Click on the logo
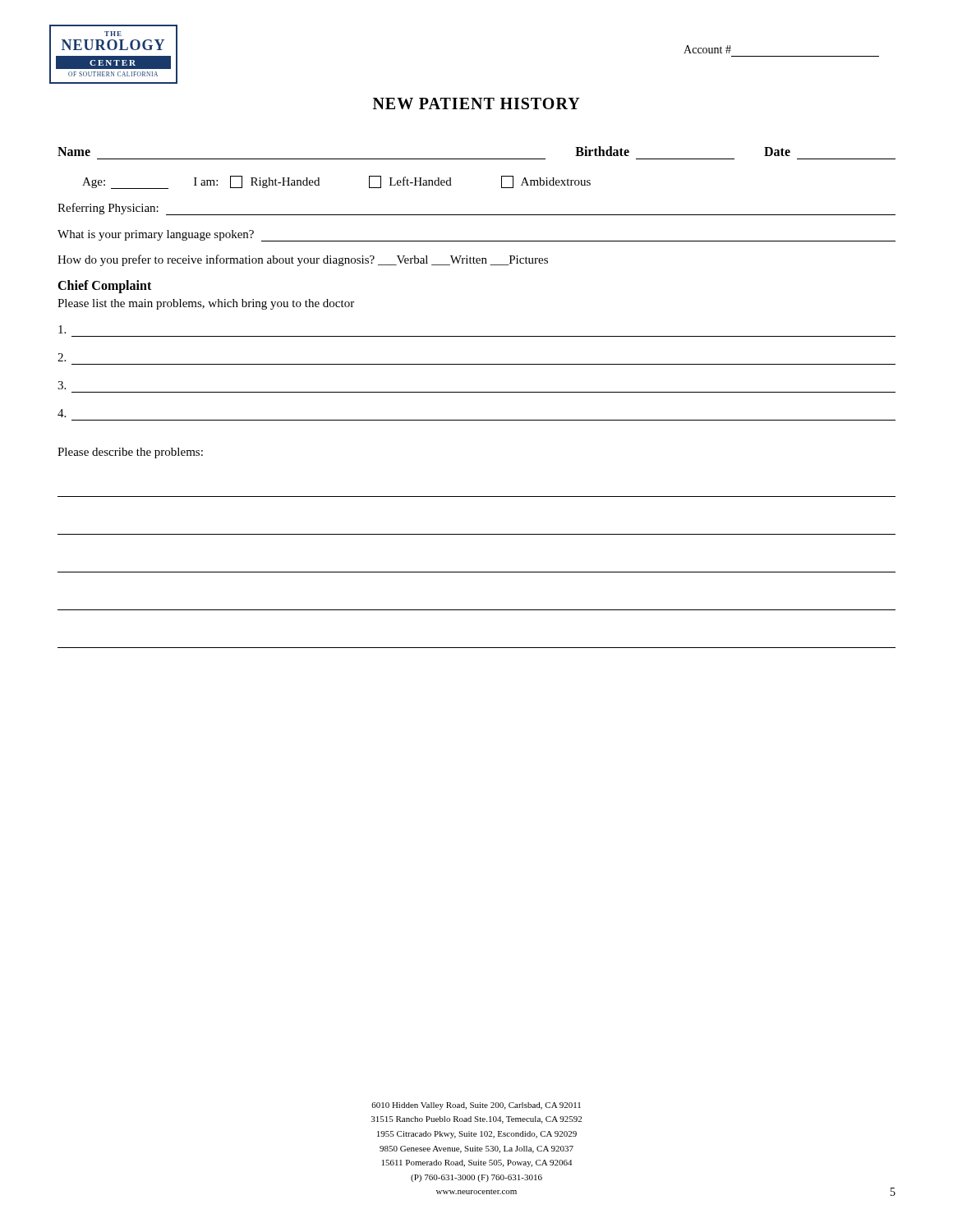The width and height of the screenshot is (953, 1232). coord(115,54)
